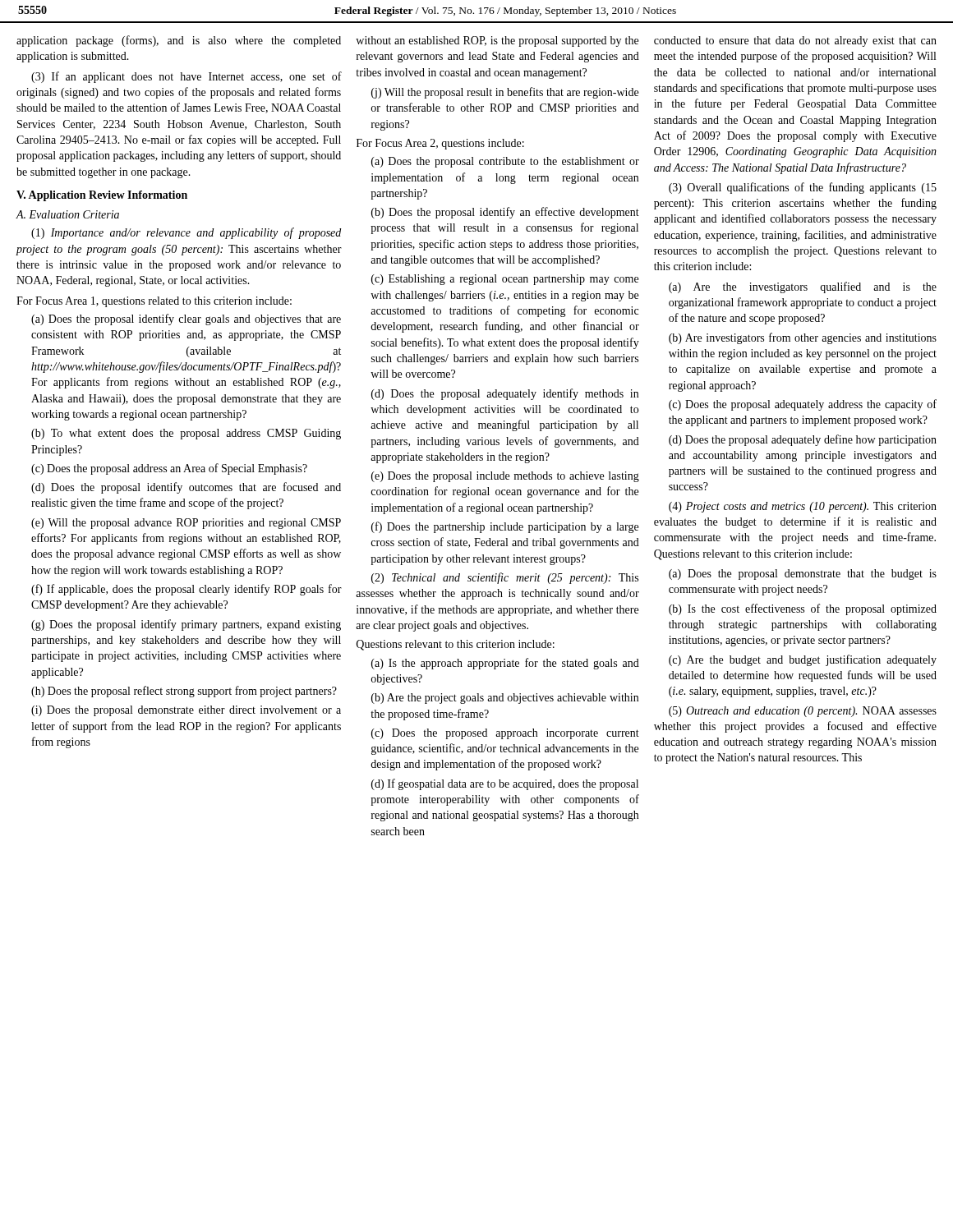This screenshot has width=953, height=1232.
Task: Select the passage starting "application package (forms), and is also"
Action: 179,49
